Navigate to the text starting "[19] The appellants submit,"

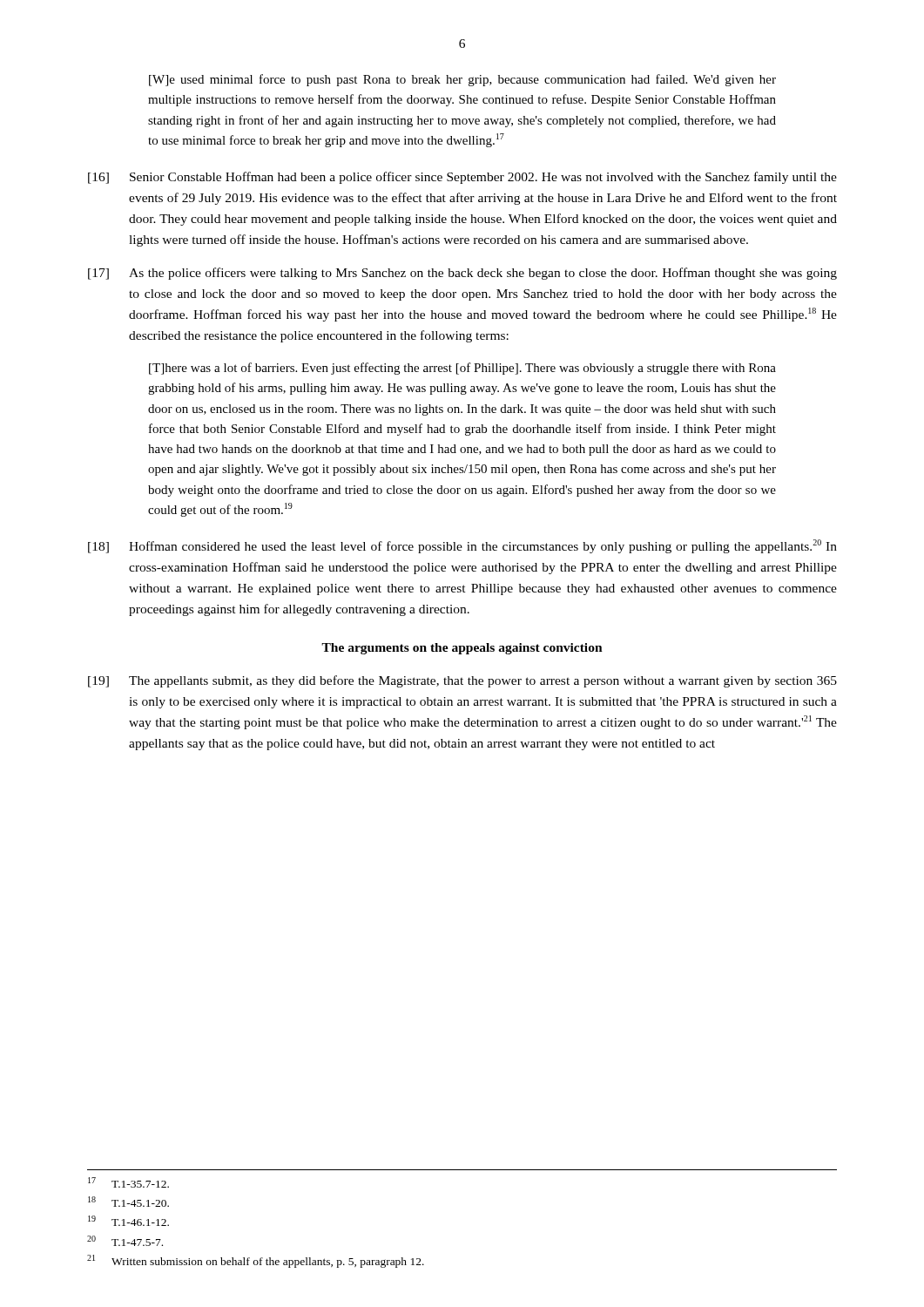[462, 712]
